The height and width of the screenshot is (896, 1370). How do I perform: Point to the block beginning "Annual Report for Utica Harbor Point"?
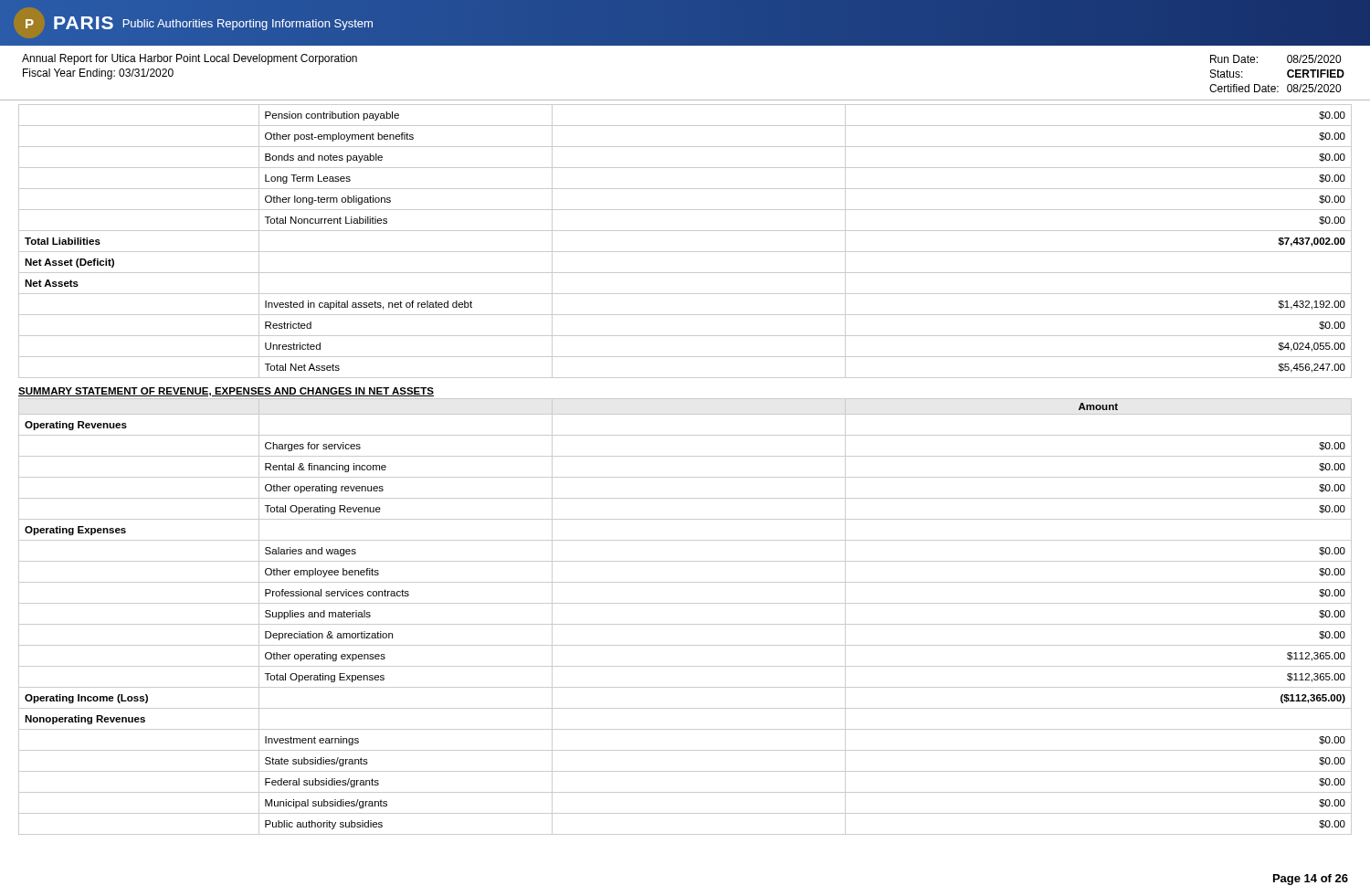pos(190,58)
